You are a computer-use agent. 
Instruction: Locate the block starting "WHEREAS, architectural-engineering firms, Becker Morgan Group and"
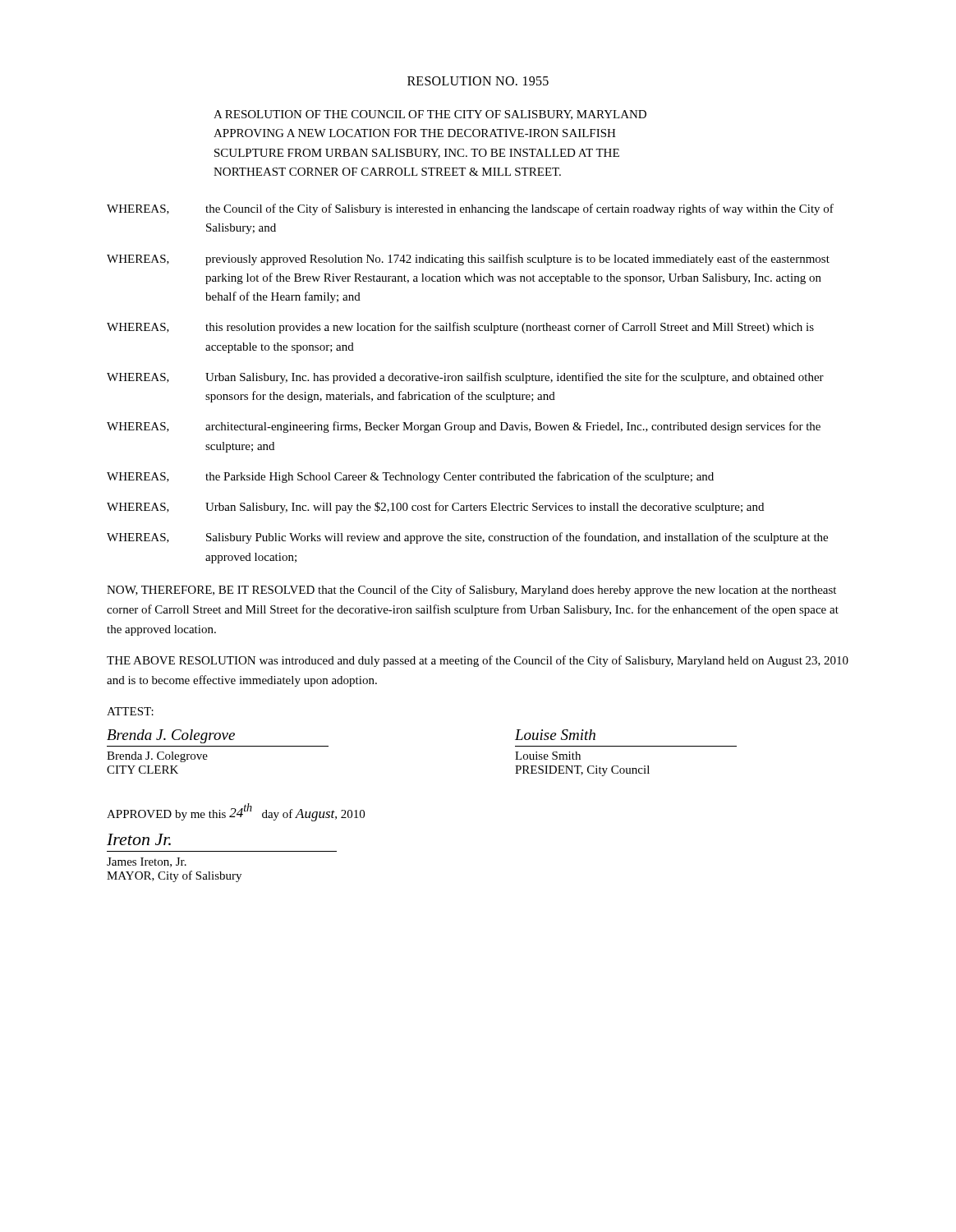(478, 436)
